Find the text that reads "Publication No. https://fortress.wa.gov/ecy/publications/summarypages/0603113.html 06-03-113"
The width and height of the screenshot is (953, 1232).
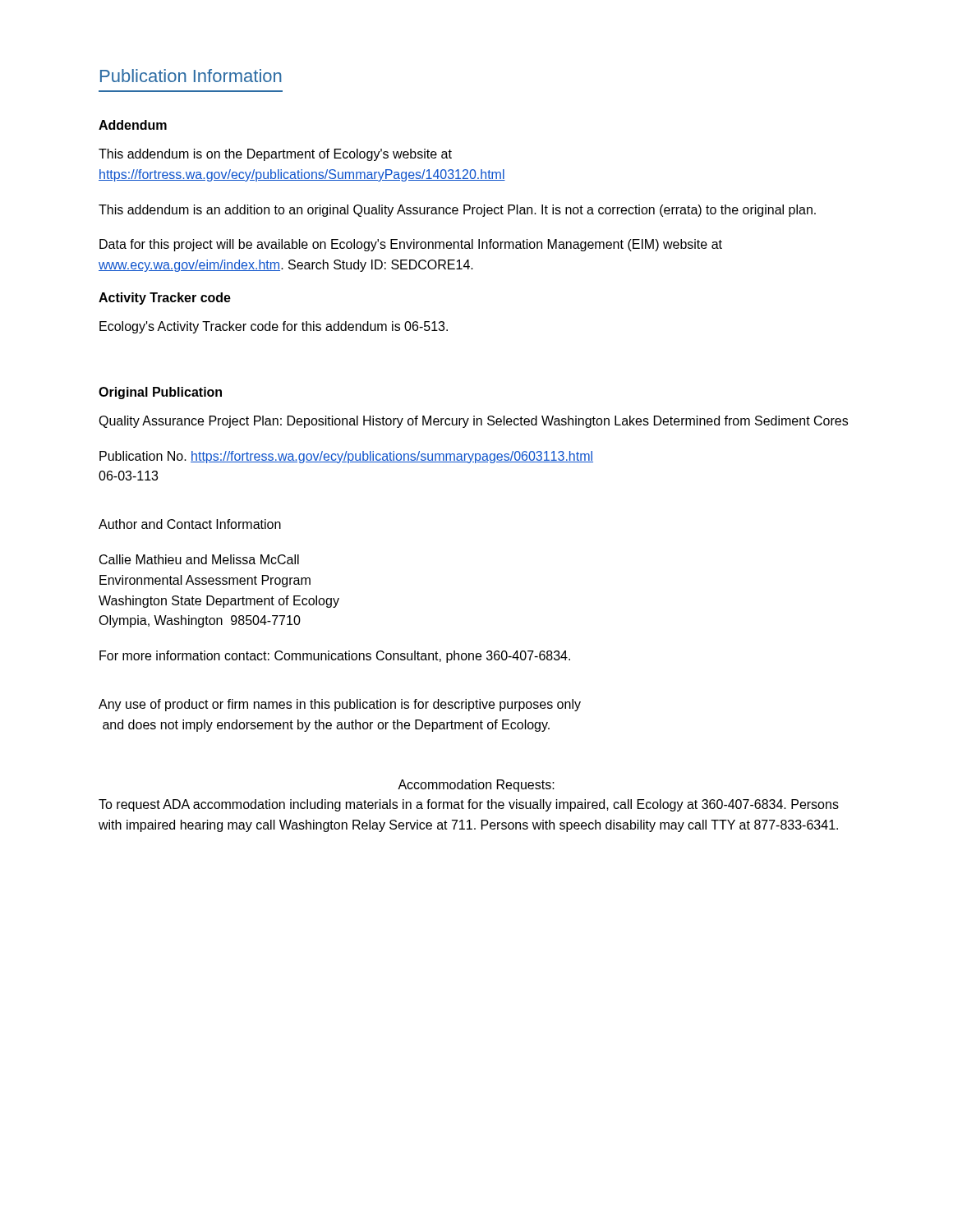346,466
